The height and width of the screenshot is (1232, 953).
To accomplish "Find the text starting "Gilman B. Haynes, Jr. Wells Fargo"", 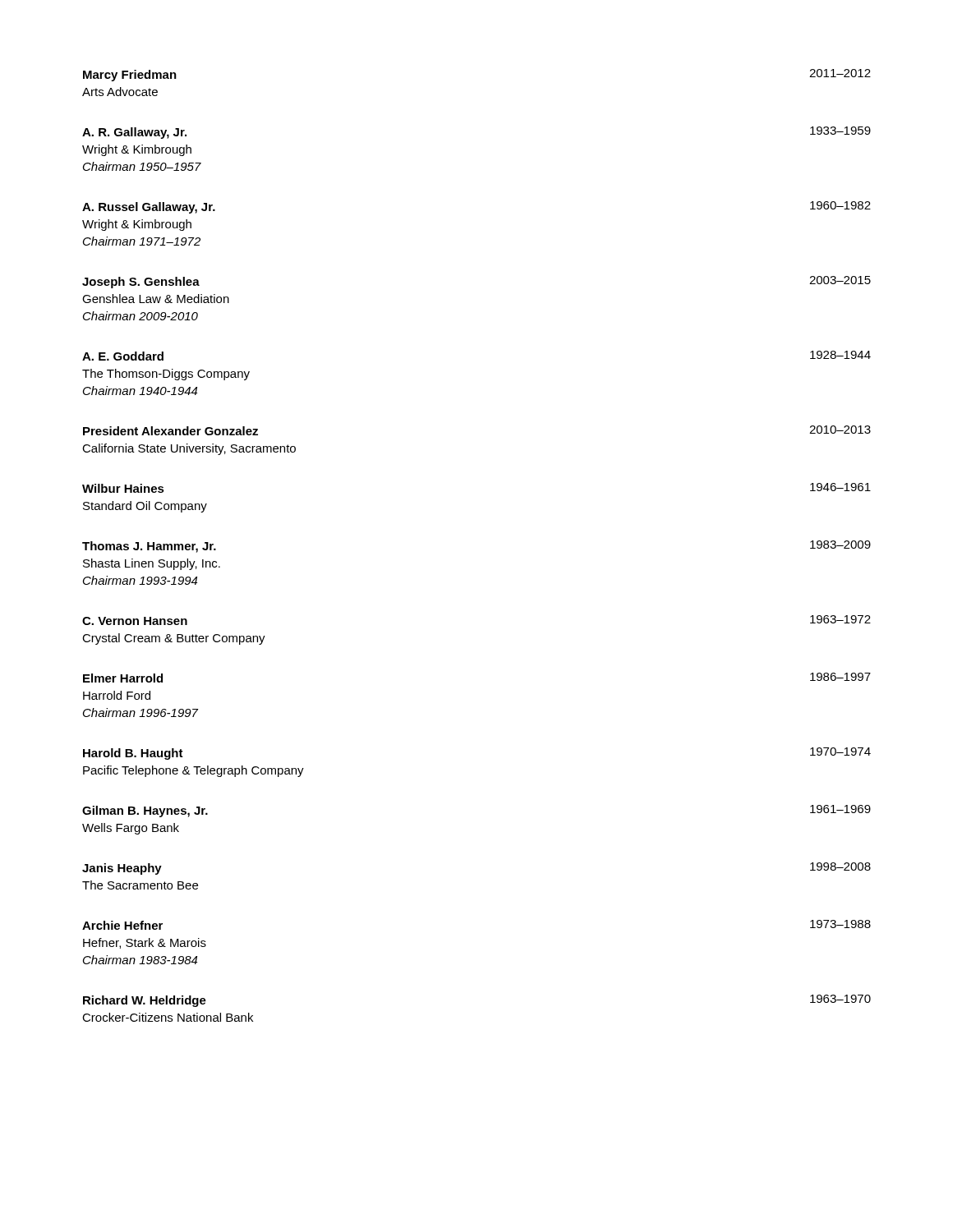I will [147, 811].
